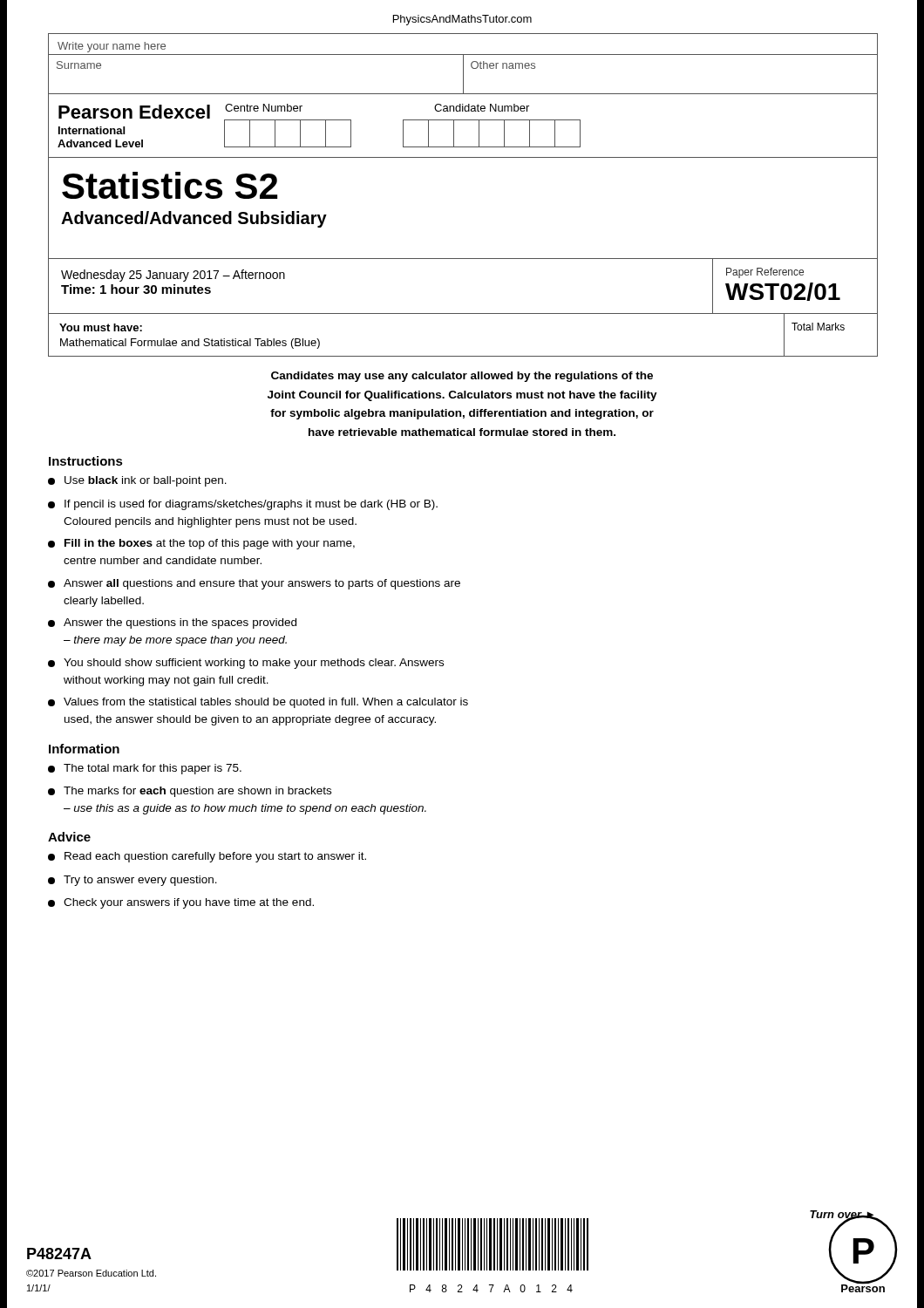Image resolution: width=924 pixels, height=1308 pixels.
Task: Select the block starting "Turn over ►"
Action: 843,1214
